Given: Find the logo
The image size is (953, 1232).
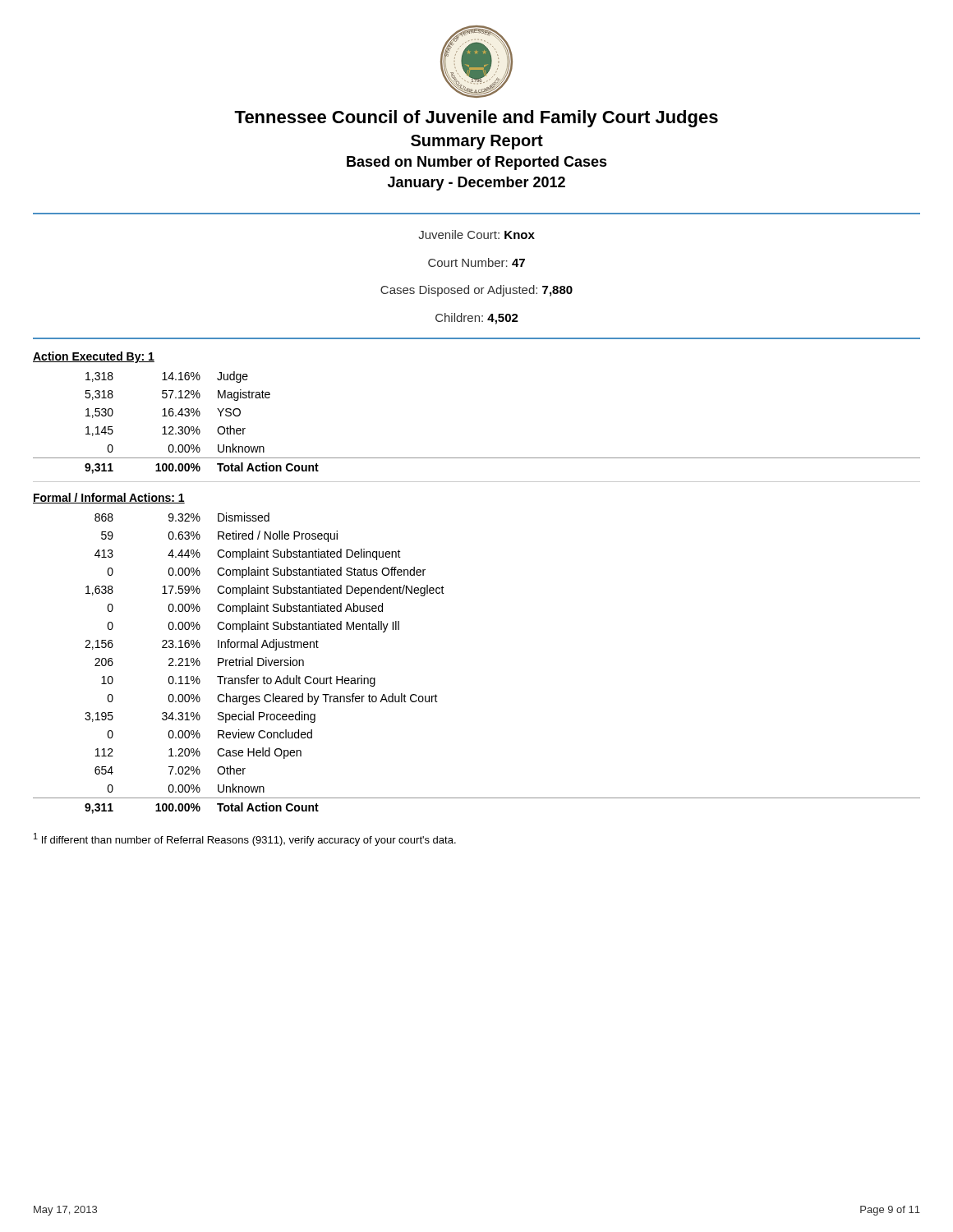Looking at the screenshot, I should 476,101.
